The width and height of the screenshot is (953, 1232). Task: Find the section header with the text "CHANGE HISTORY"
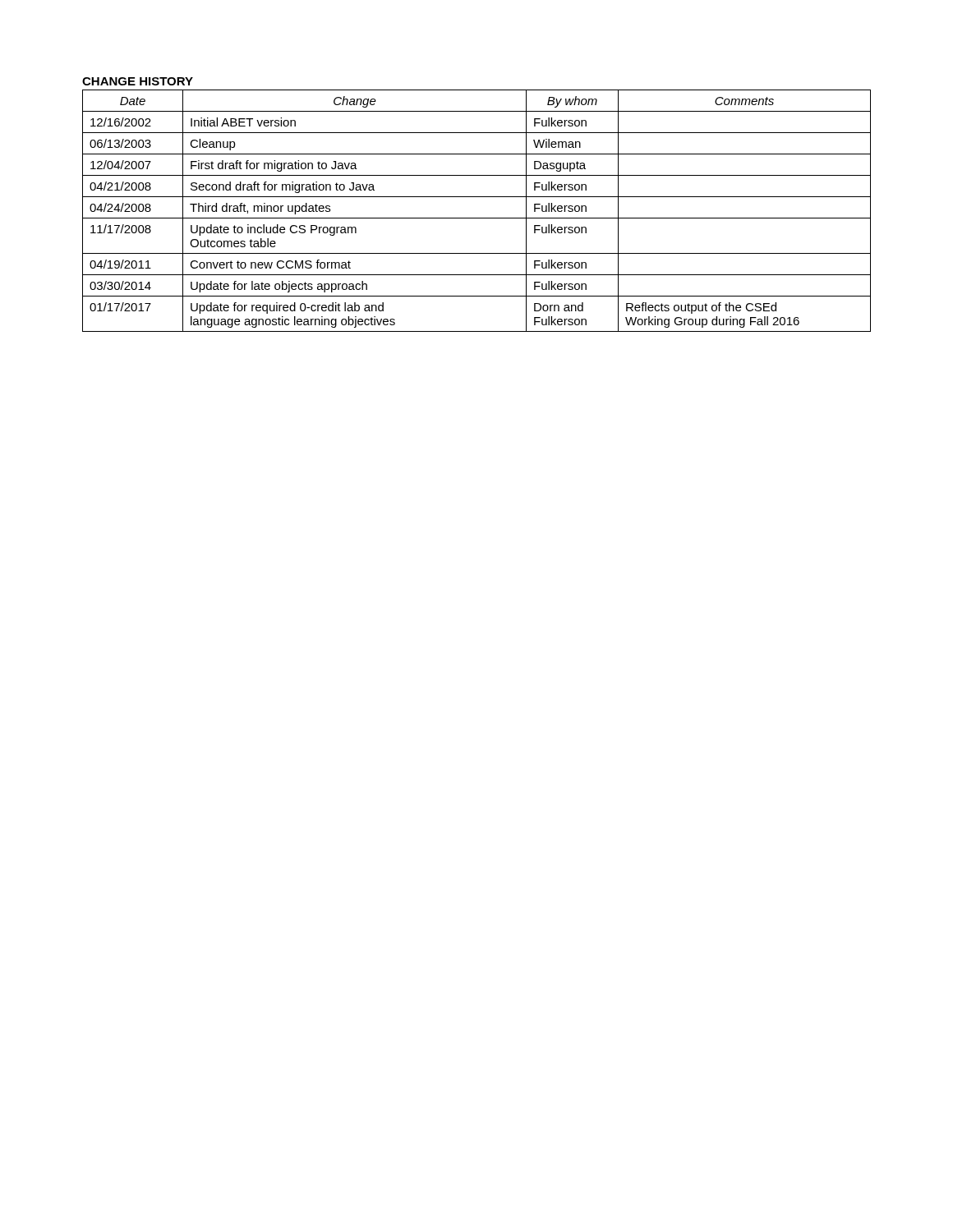coord(138,81)
